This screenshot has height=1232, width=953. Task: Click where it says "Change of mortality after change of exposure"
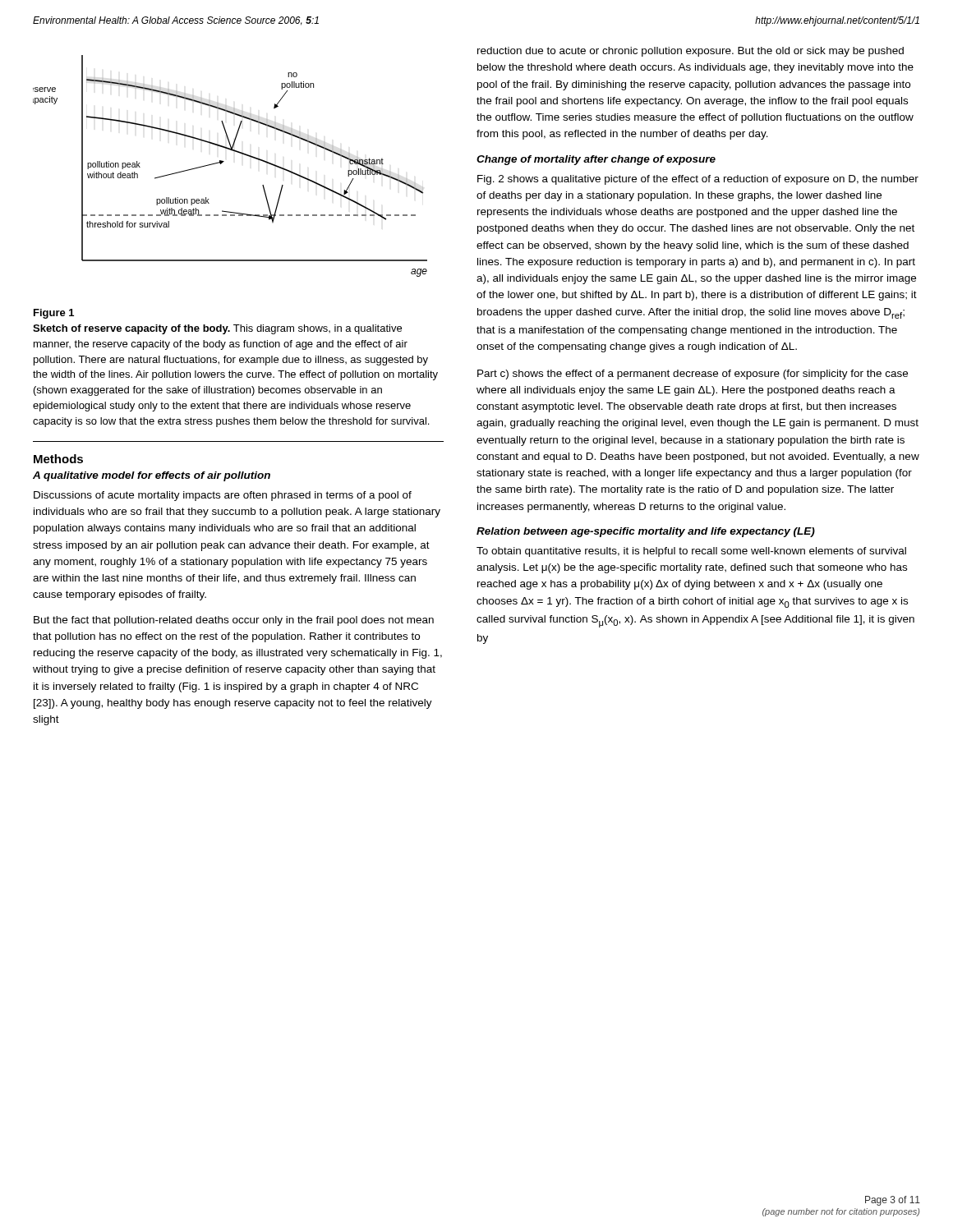pyautogui.click(x=596, y=159)
